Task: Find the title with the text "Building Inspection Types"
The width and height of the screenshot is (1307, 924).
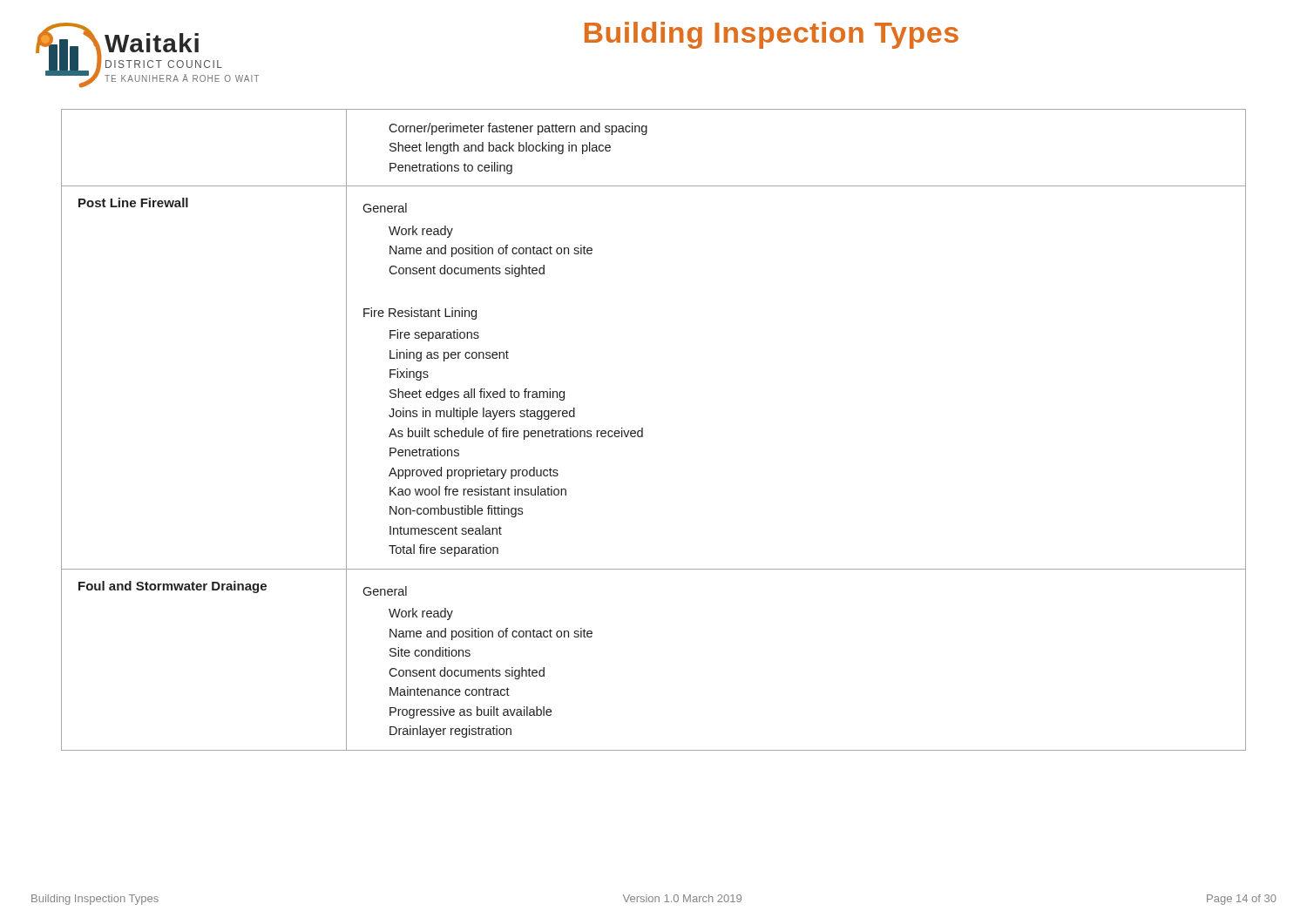Action: (771, 32)
